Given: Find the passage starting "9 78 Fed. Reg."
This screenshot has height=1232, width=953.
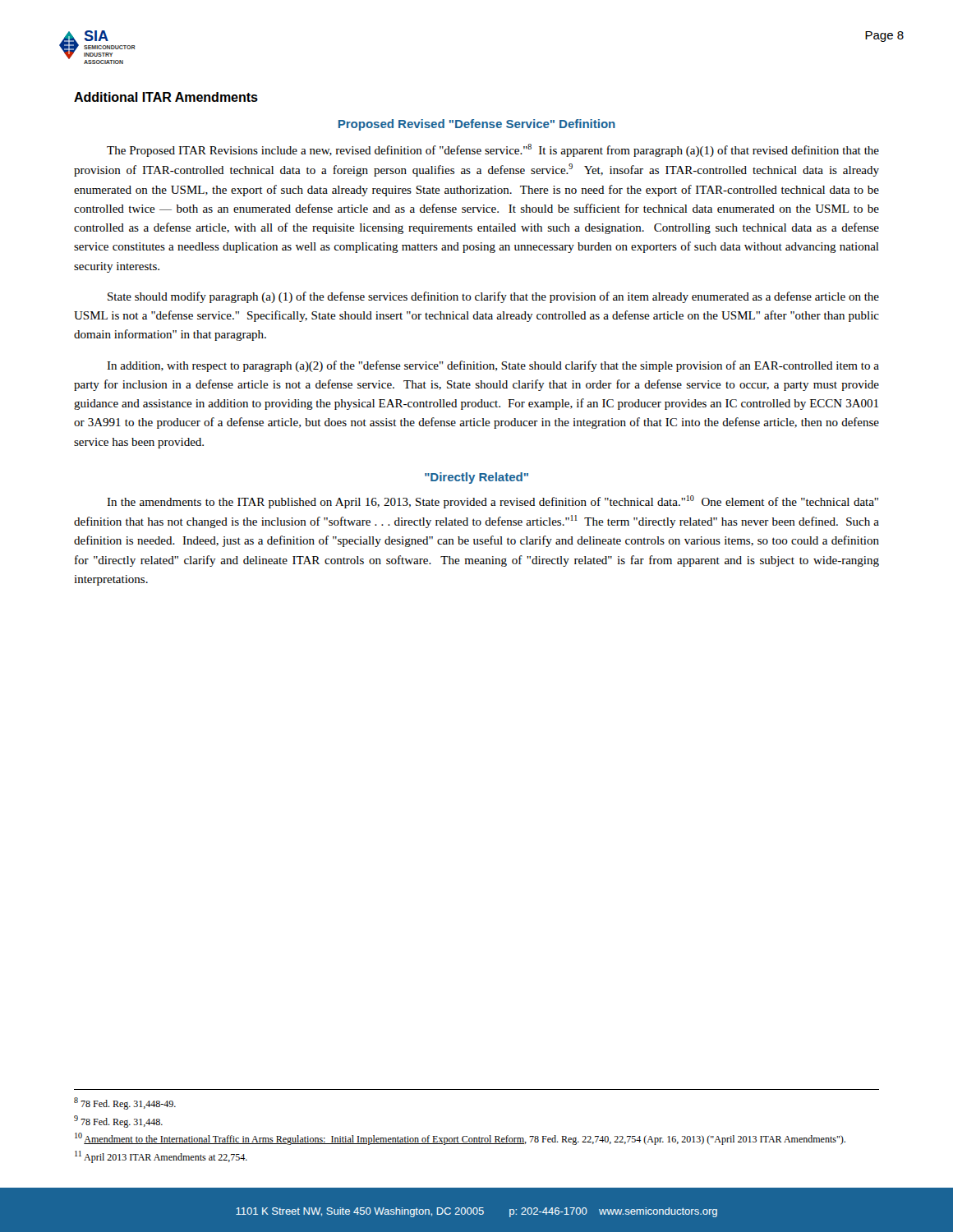Looking at the screenshot, I should point(118,1120).
